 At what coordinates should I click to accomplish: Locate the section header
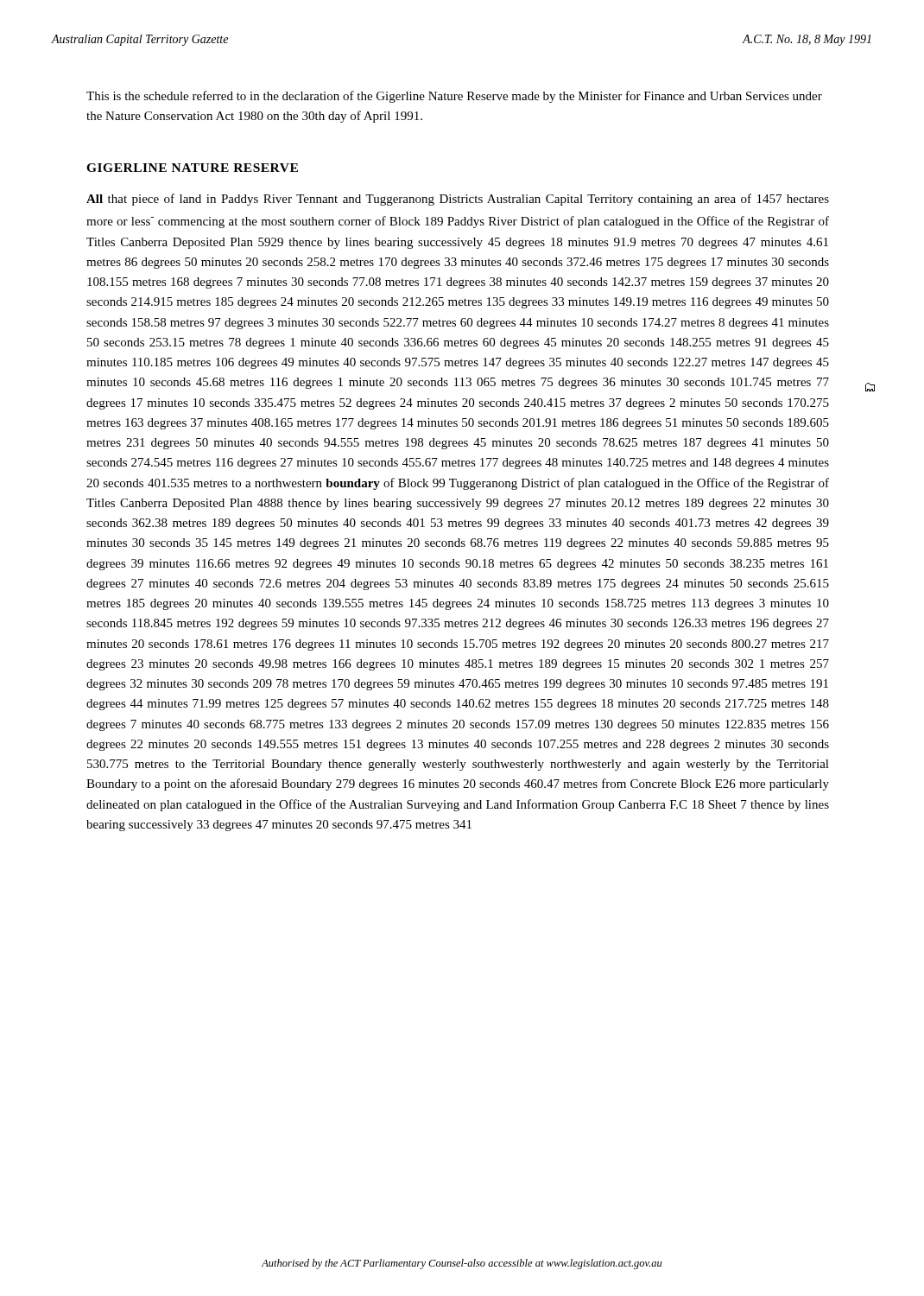[193, 167]
